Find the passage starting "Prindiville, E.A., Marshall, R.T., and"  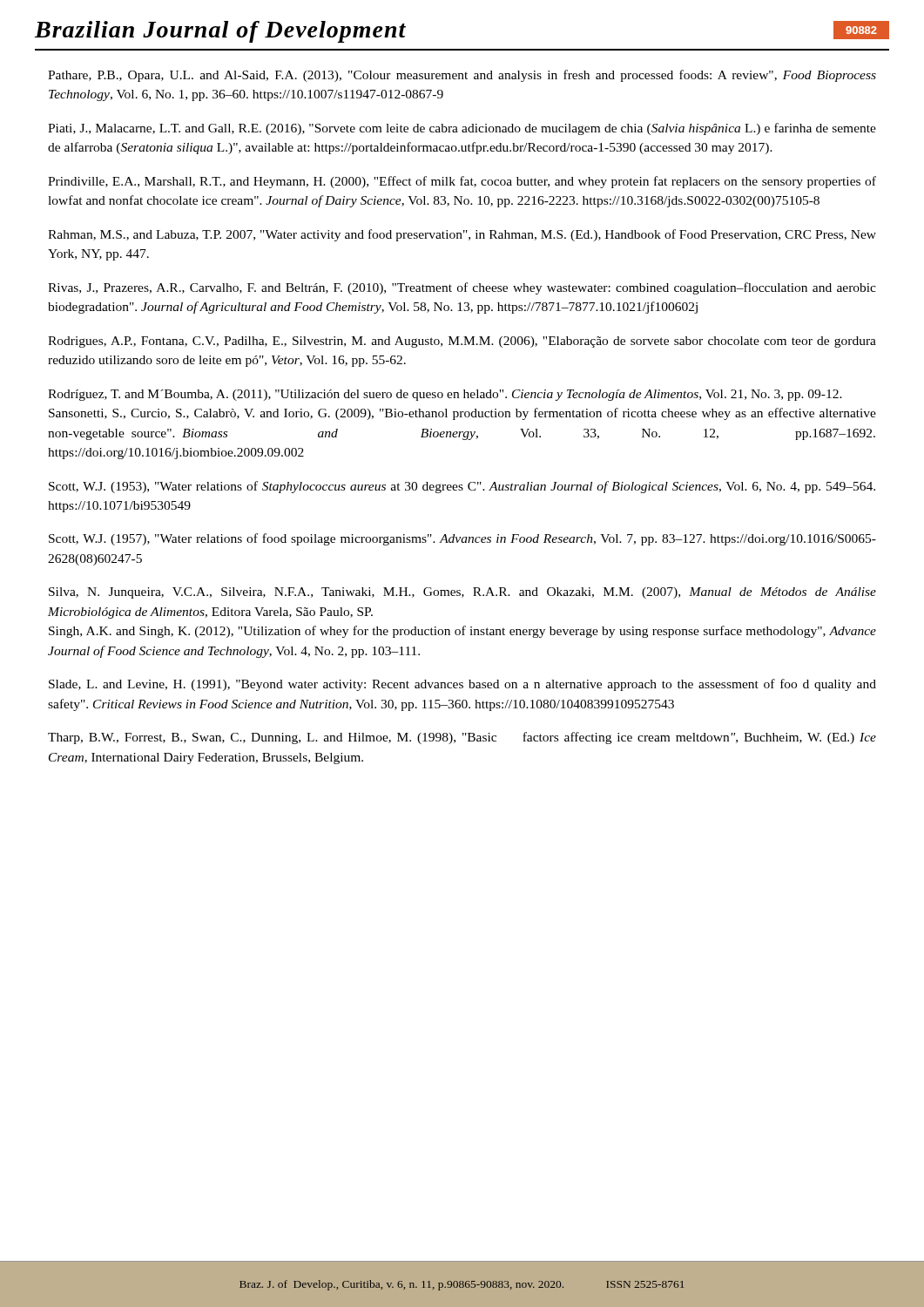462,190
